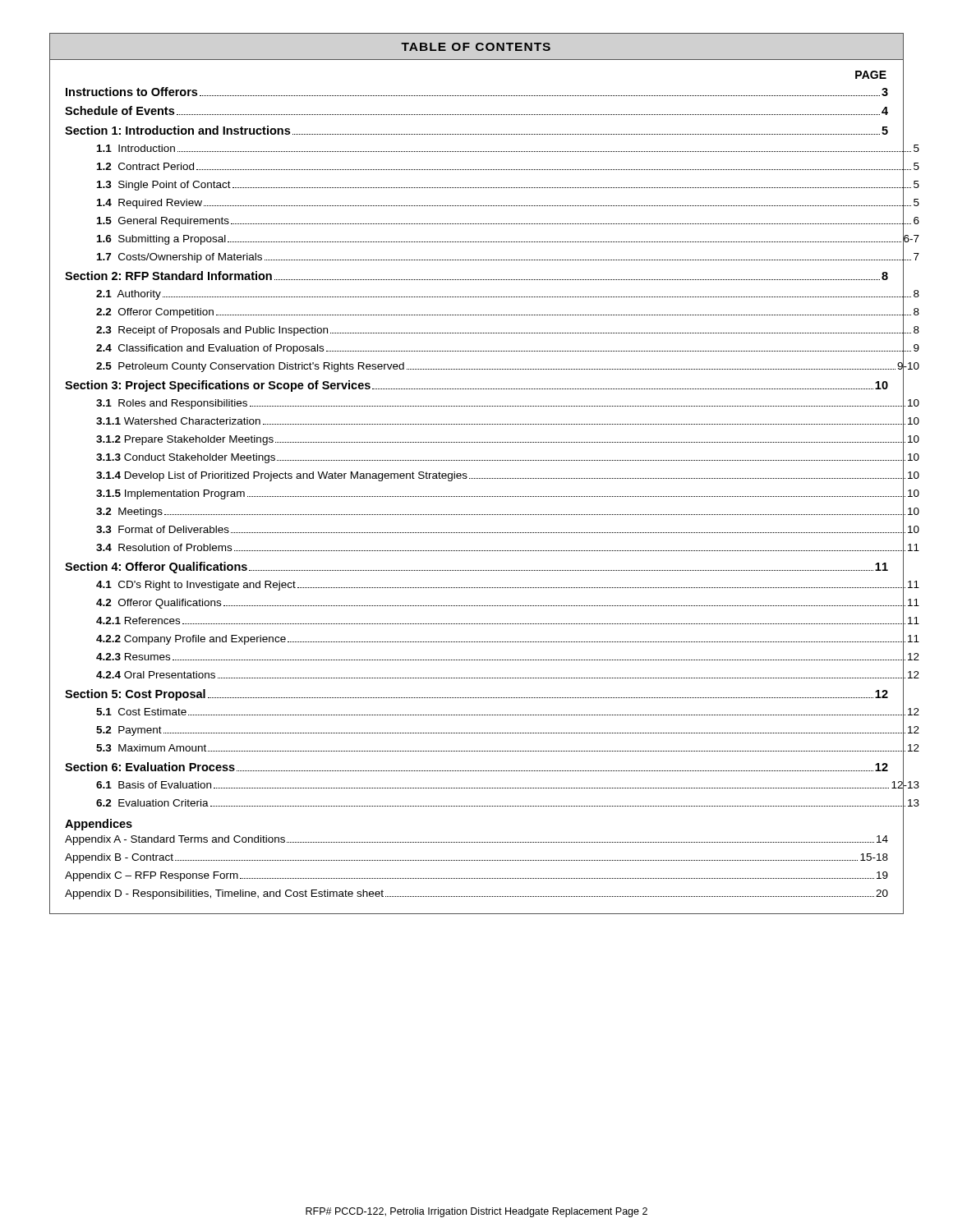Navigate to the text block starting "6.2 Evaluation Criteria 13"
The image size is (953, 1232).
(508, 804)
